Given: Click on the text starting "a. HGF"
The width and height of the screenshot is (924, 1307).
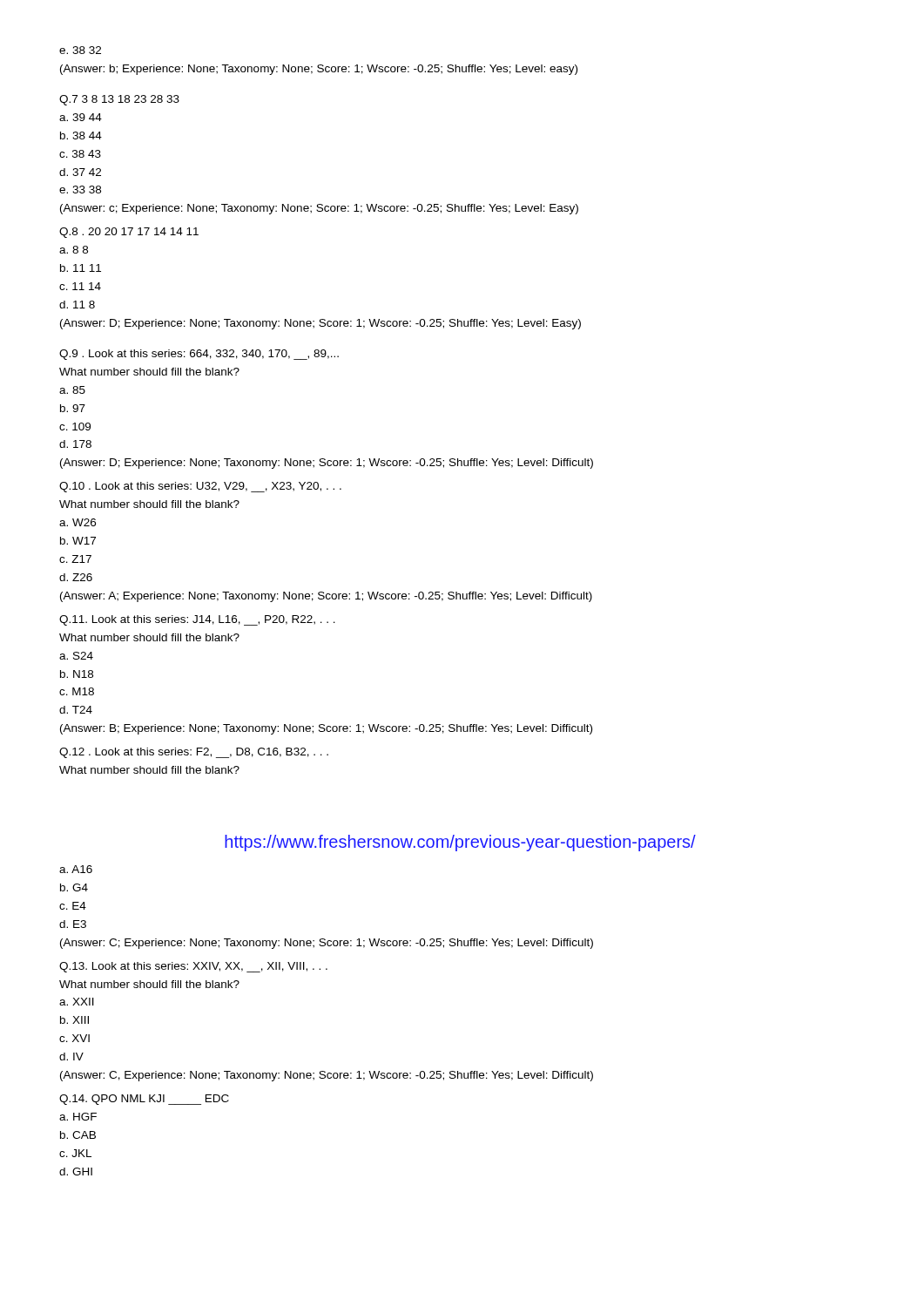Looking at the screenshot, I should pos(78,1117).
